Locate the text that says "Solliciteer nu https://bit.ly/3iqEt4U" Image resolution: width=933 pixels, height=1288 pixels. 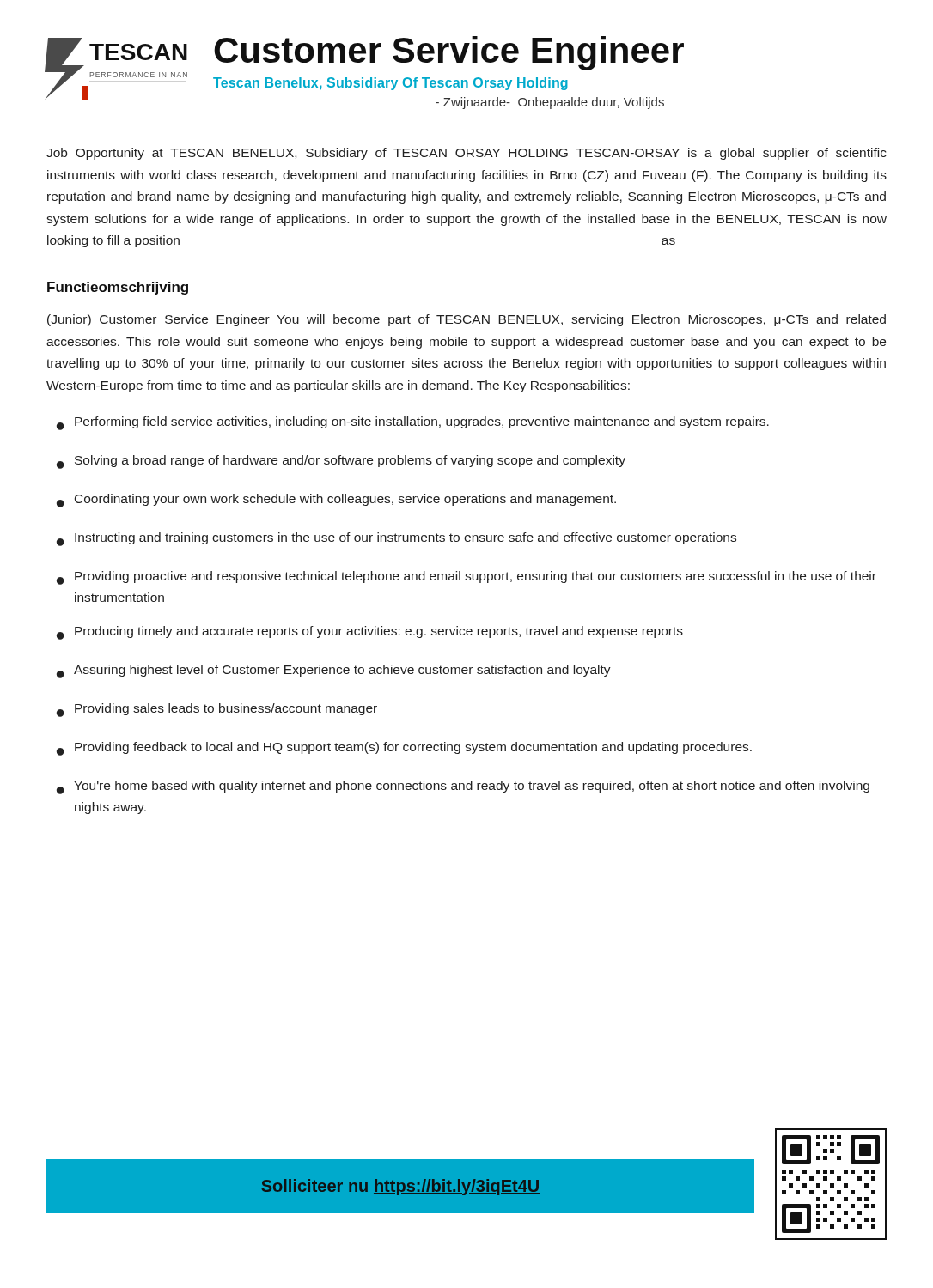400,1185
